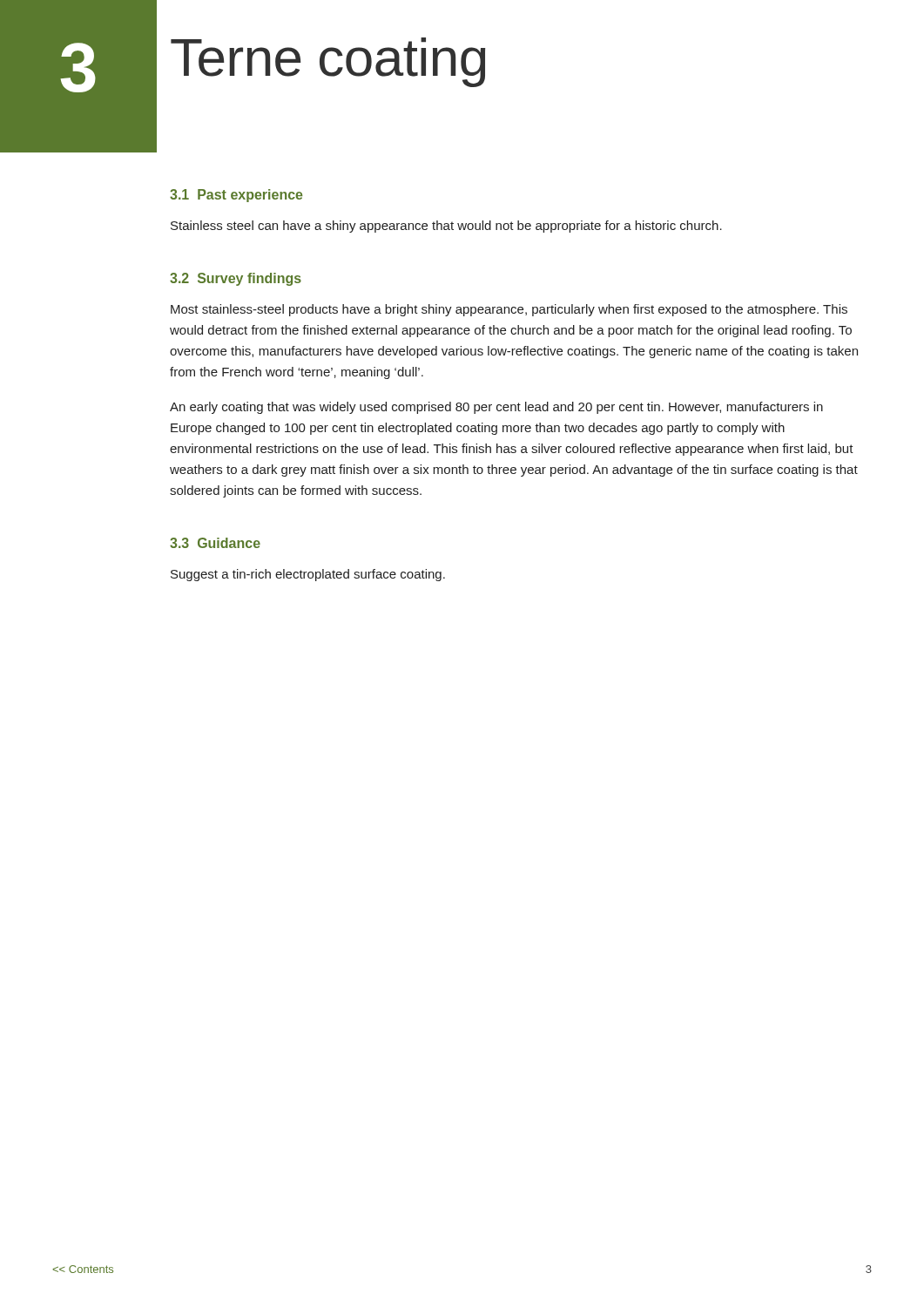Viewport: 924px width, 1307px height.
Task: Point to "3.2 Survey findings"
Action: click(x=236, y=278)
